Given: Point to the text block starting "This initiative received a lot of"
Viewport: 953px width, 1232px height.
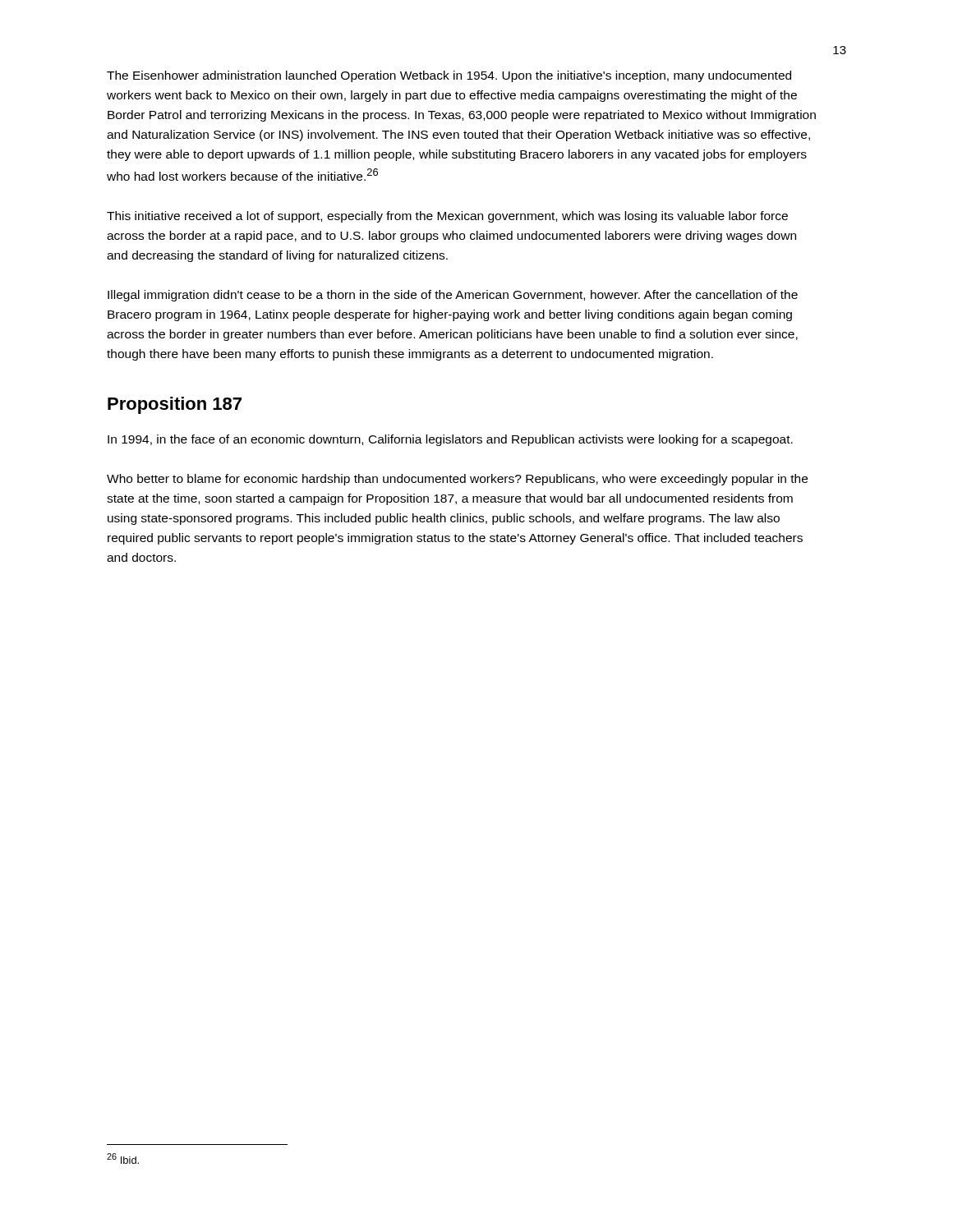Looking at the screenshot, I should point(452,236).
